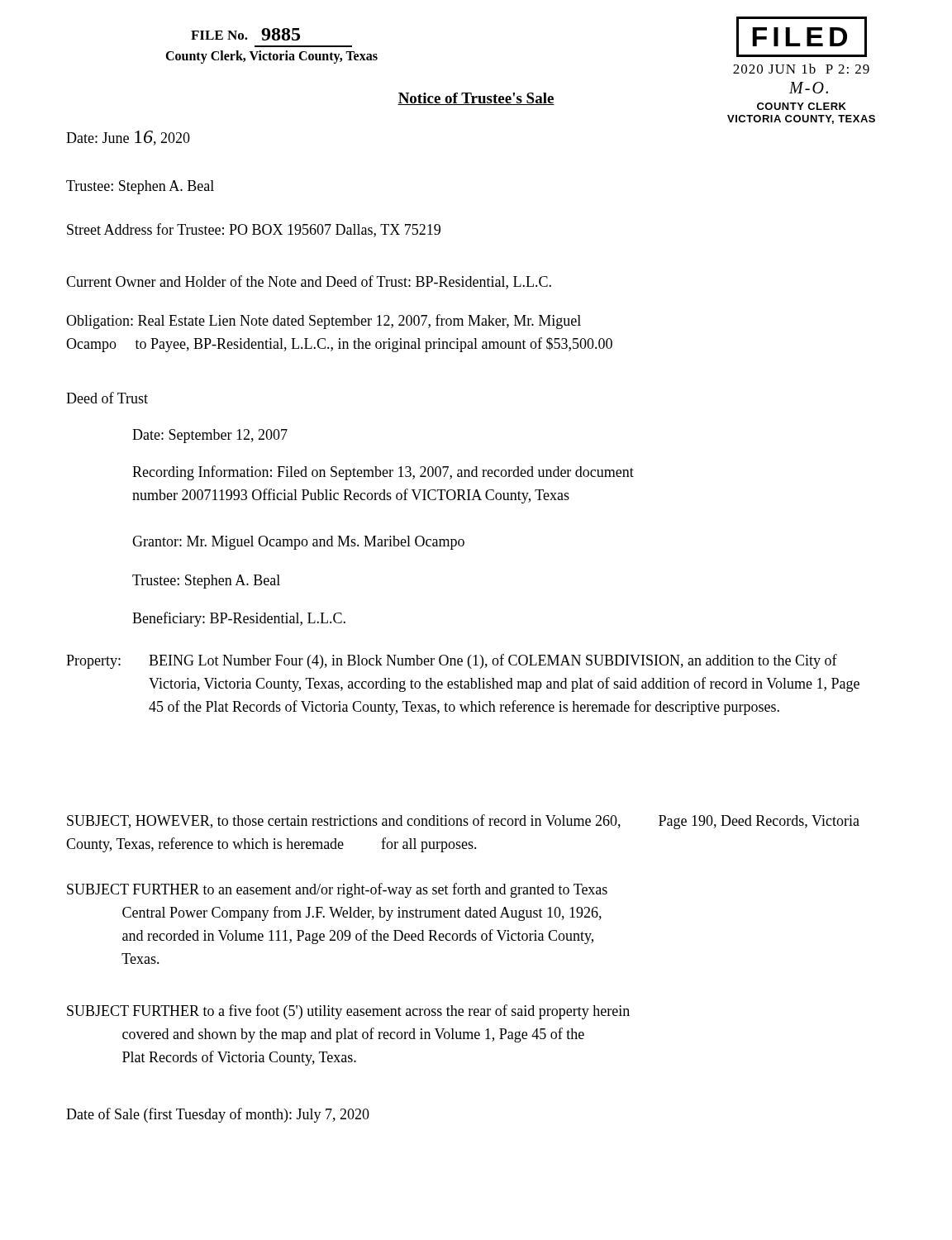Where is the passage that starts "SUBJECT FURTHER to a five foot (5')"?

point(348,1034)
